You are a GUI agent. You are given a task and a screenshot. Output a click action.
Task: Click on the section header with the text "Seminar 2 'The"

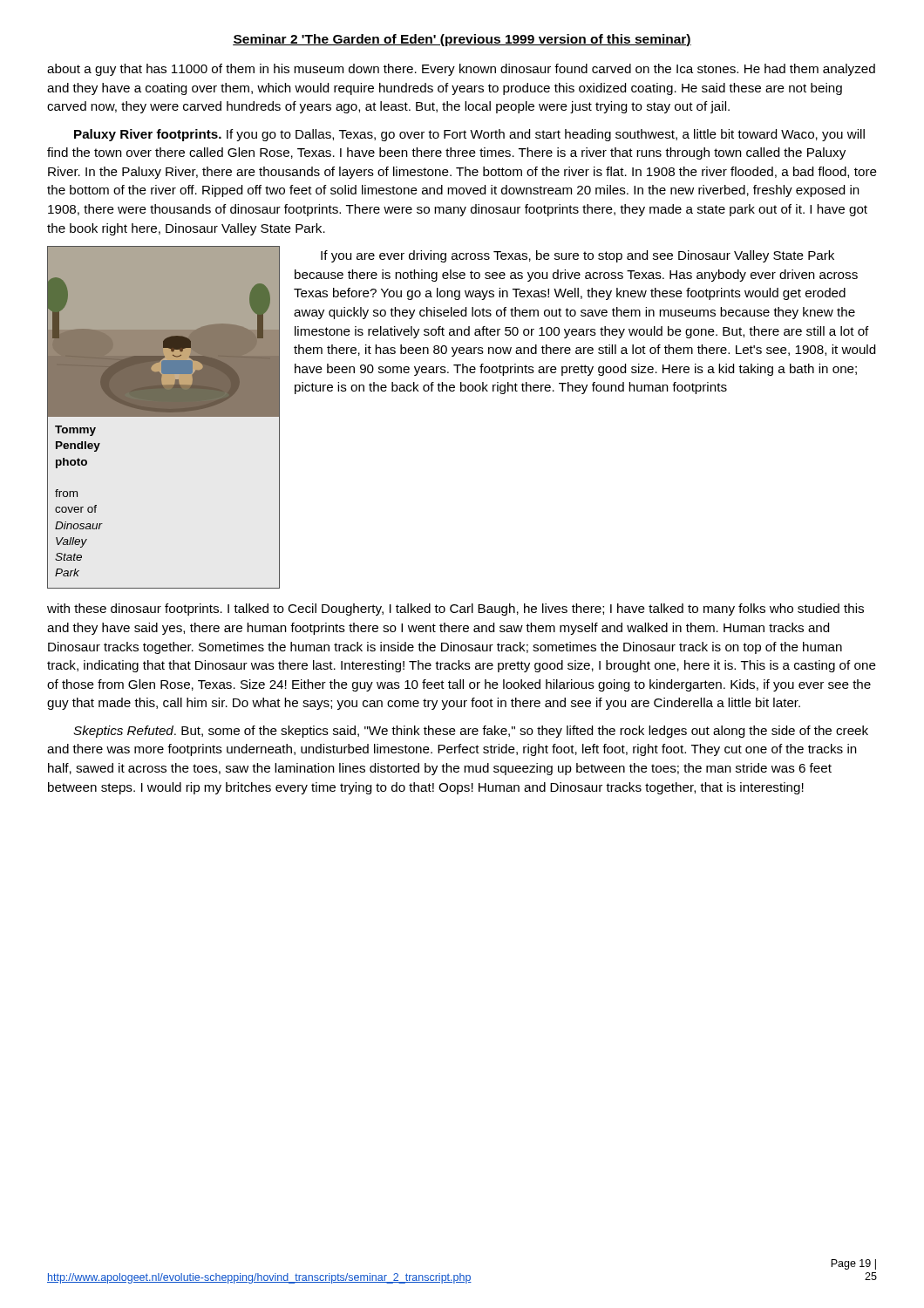(x=462, y=39)
